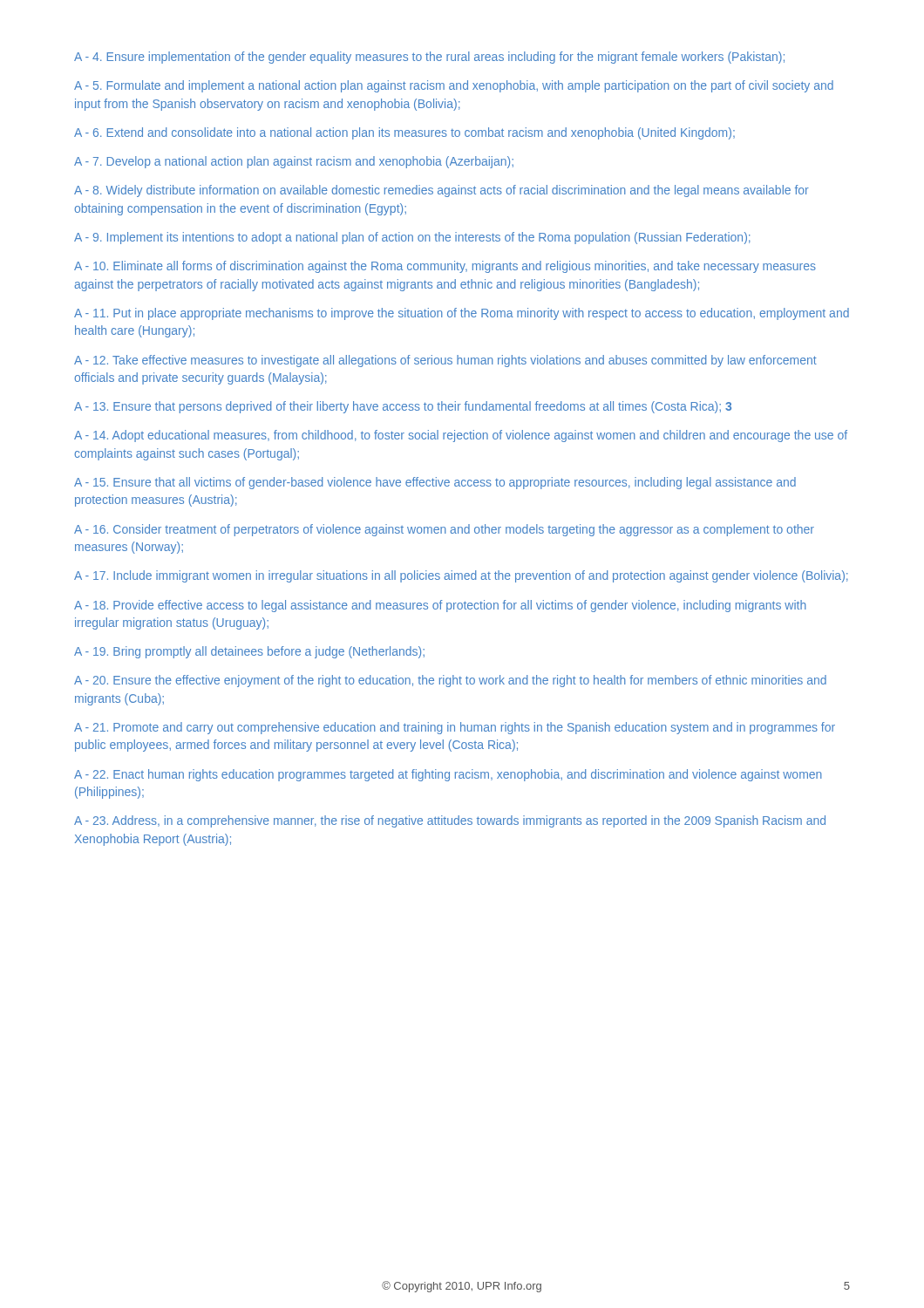
Task: Find the block on this page that starts "A - 10. Eliminate all forms"
Action: point(445,275)
